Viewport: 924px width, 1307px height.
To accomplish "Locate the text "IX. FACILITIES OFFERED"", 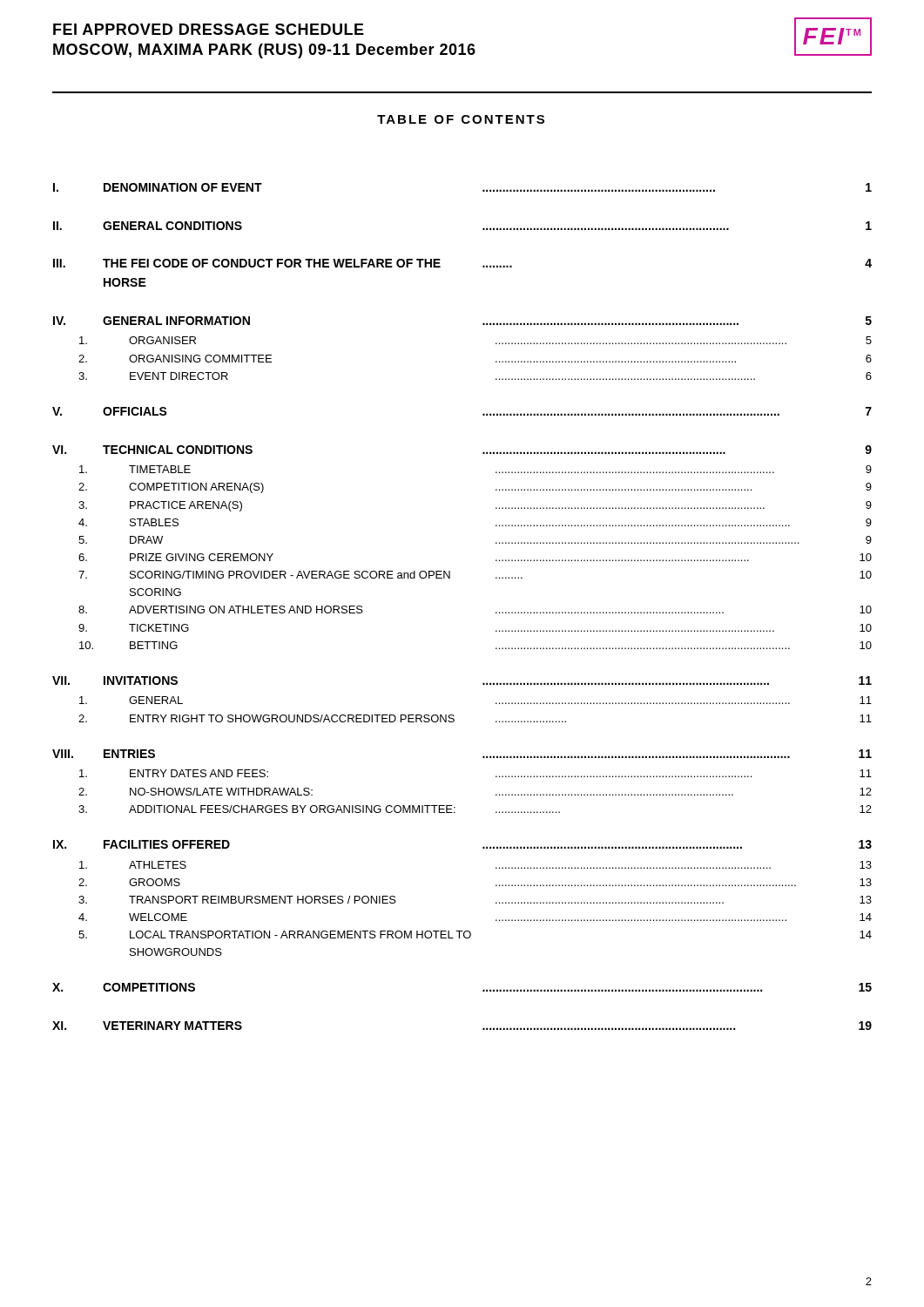I will point(60,844).
